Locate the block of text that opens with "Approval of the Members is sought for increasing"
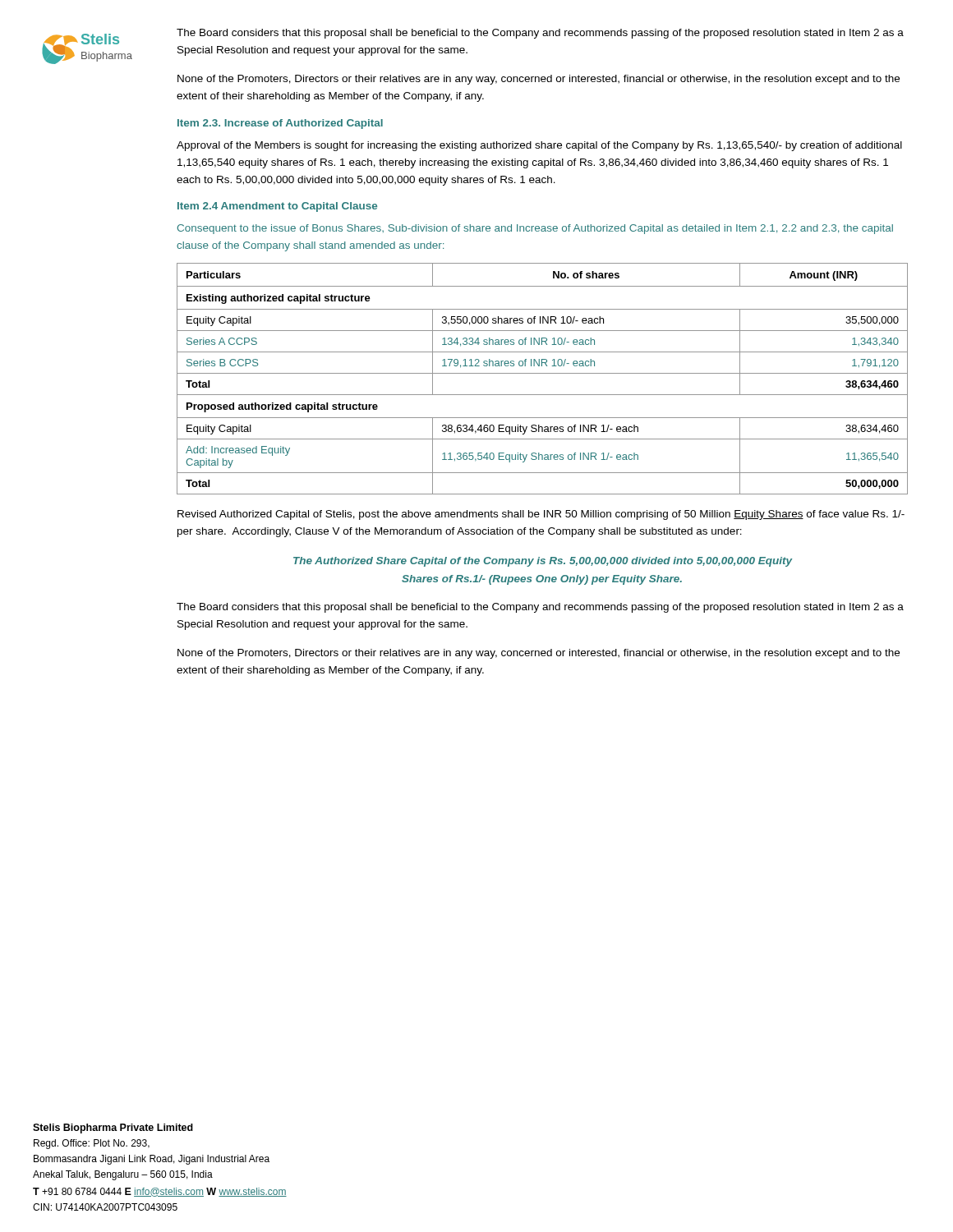This screenshot has height=1232, width=953. click(539, 162)
